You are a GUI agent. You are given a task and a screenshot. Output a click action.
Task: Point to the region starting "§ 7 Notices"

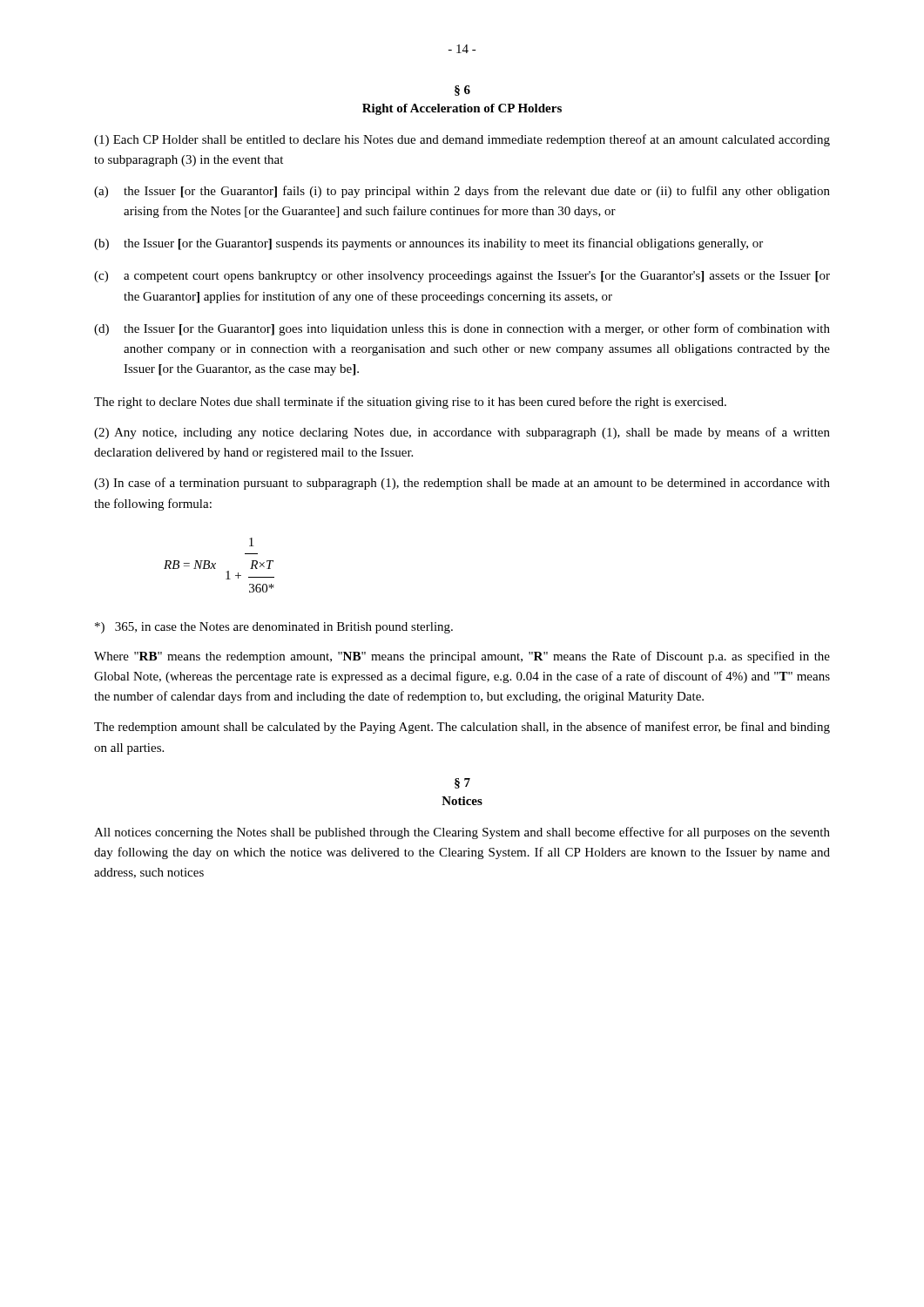point(462,791)
